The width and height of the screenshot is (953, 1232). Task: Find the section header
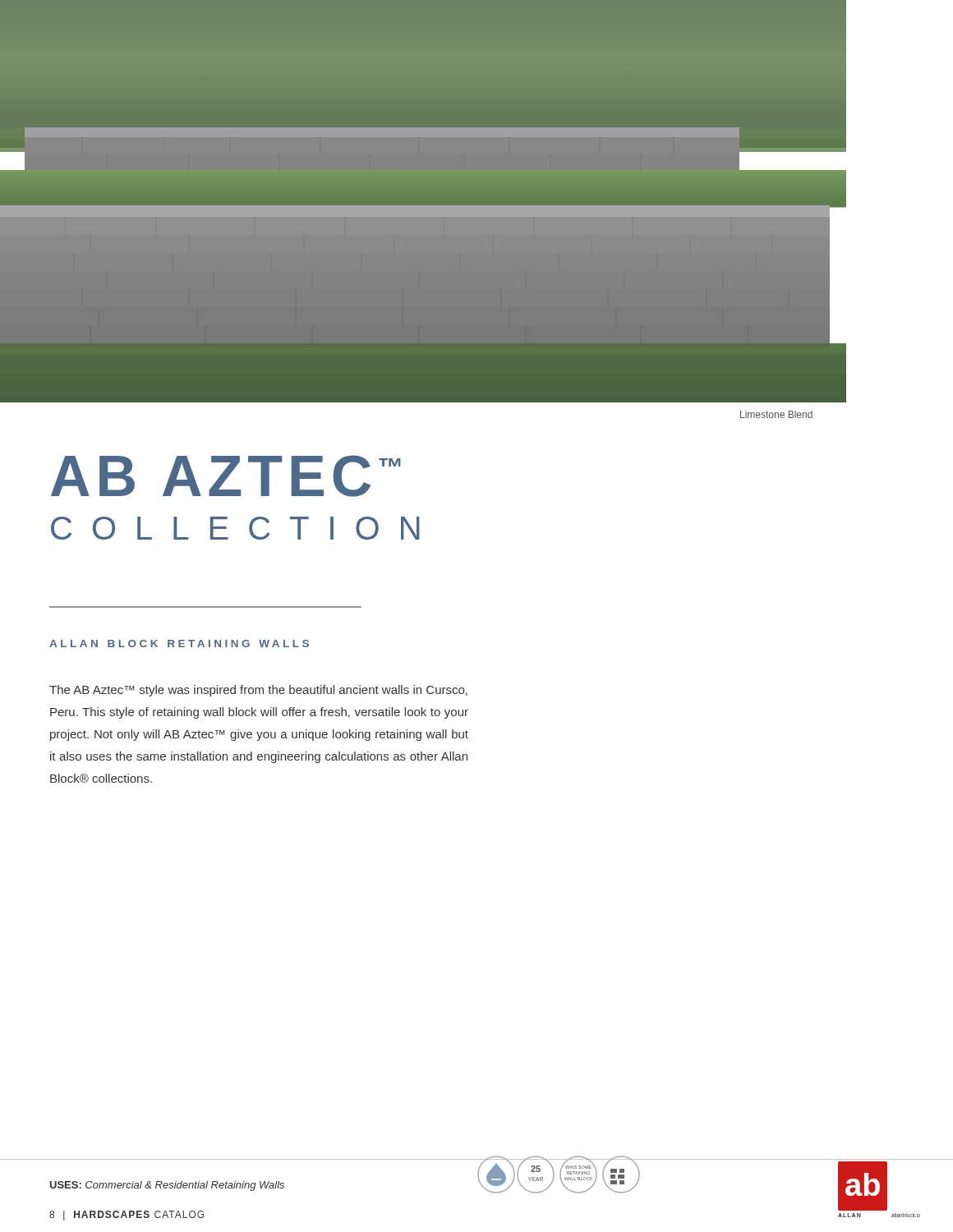[181, 643]
